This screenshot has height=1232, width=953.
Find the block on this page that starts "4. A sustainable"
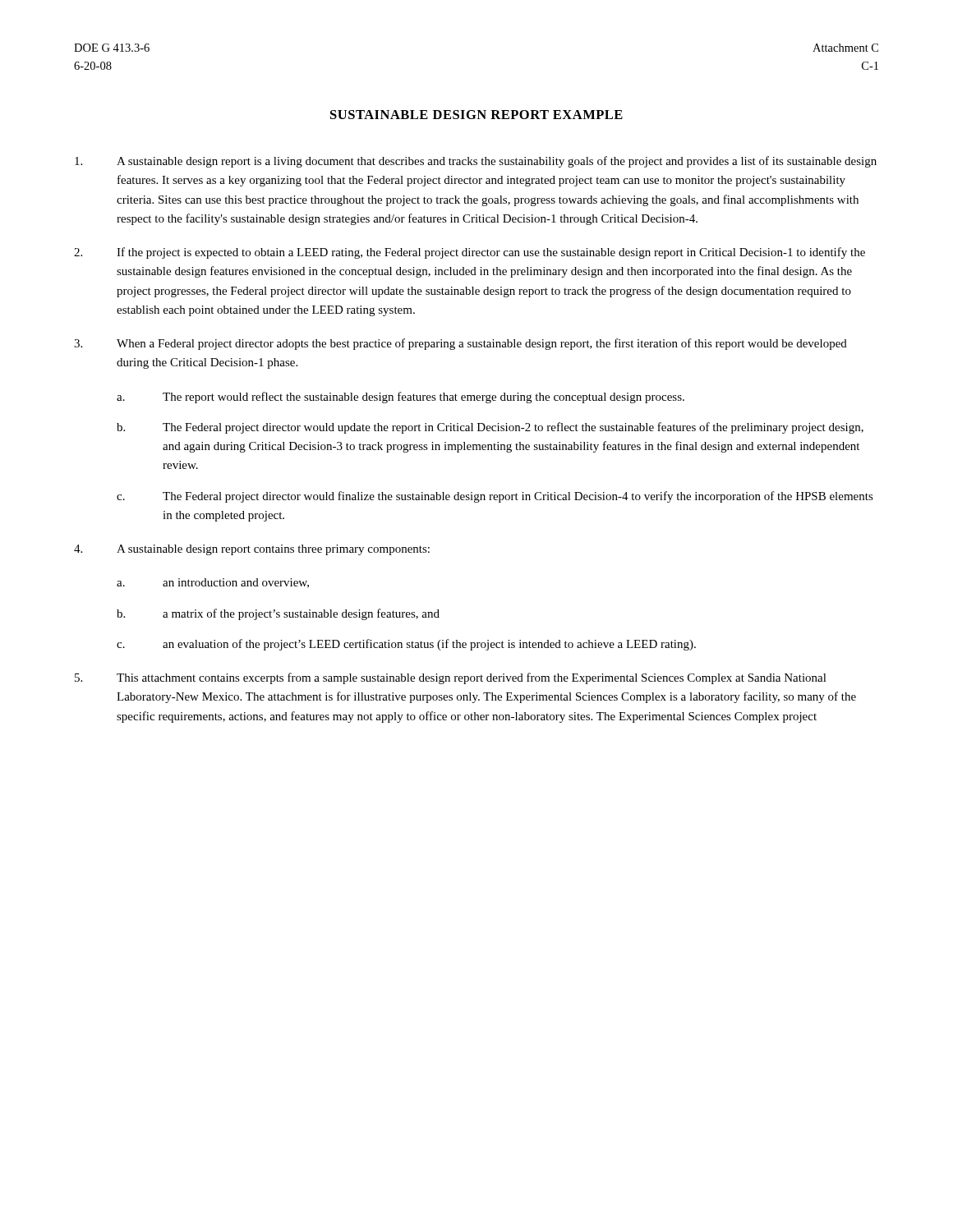[252, 550]
